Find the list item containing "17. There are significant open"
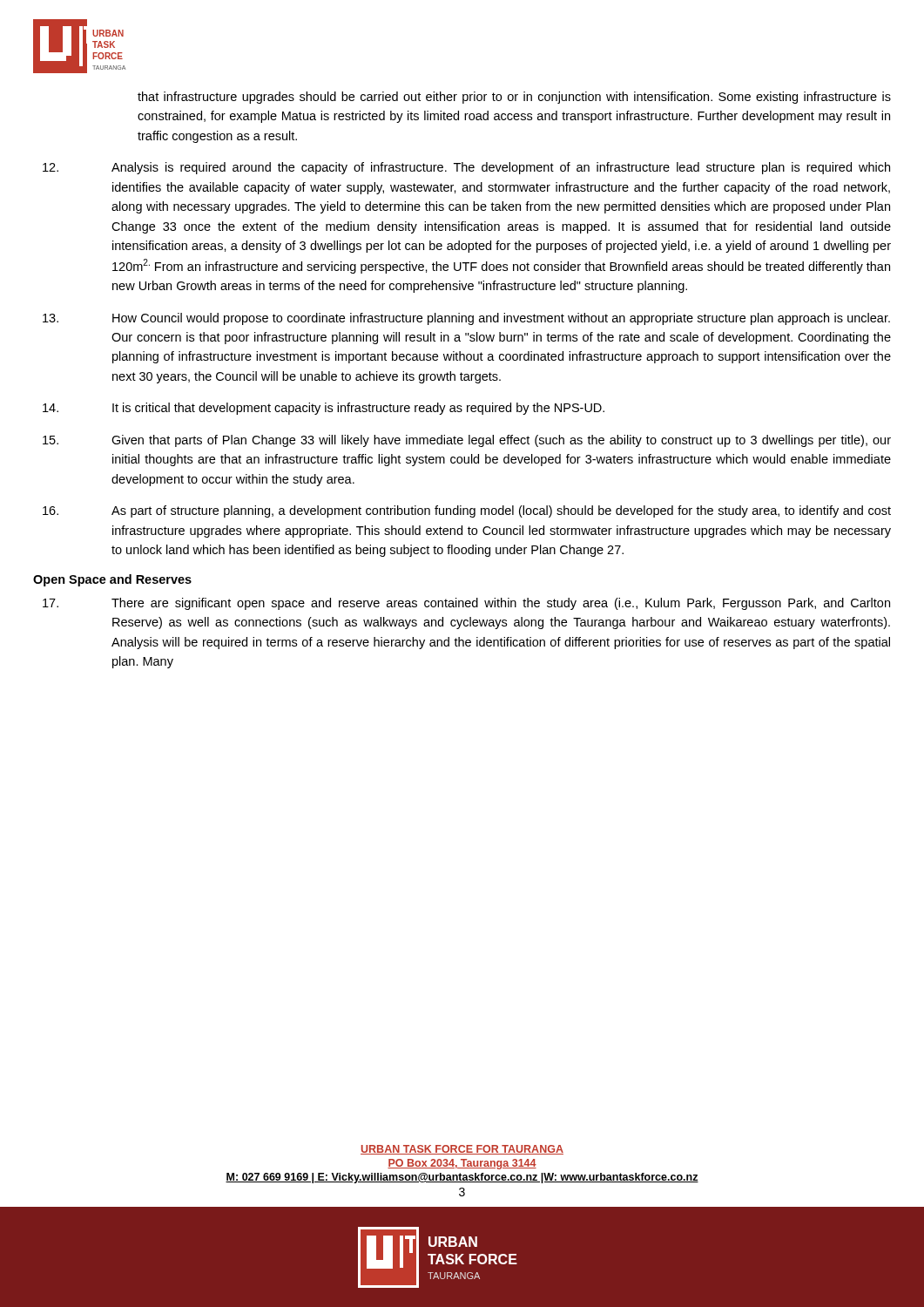Image resolution: width=924 pixels, height=1307 pixels. pos(462,632)
